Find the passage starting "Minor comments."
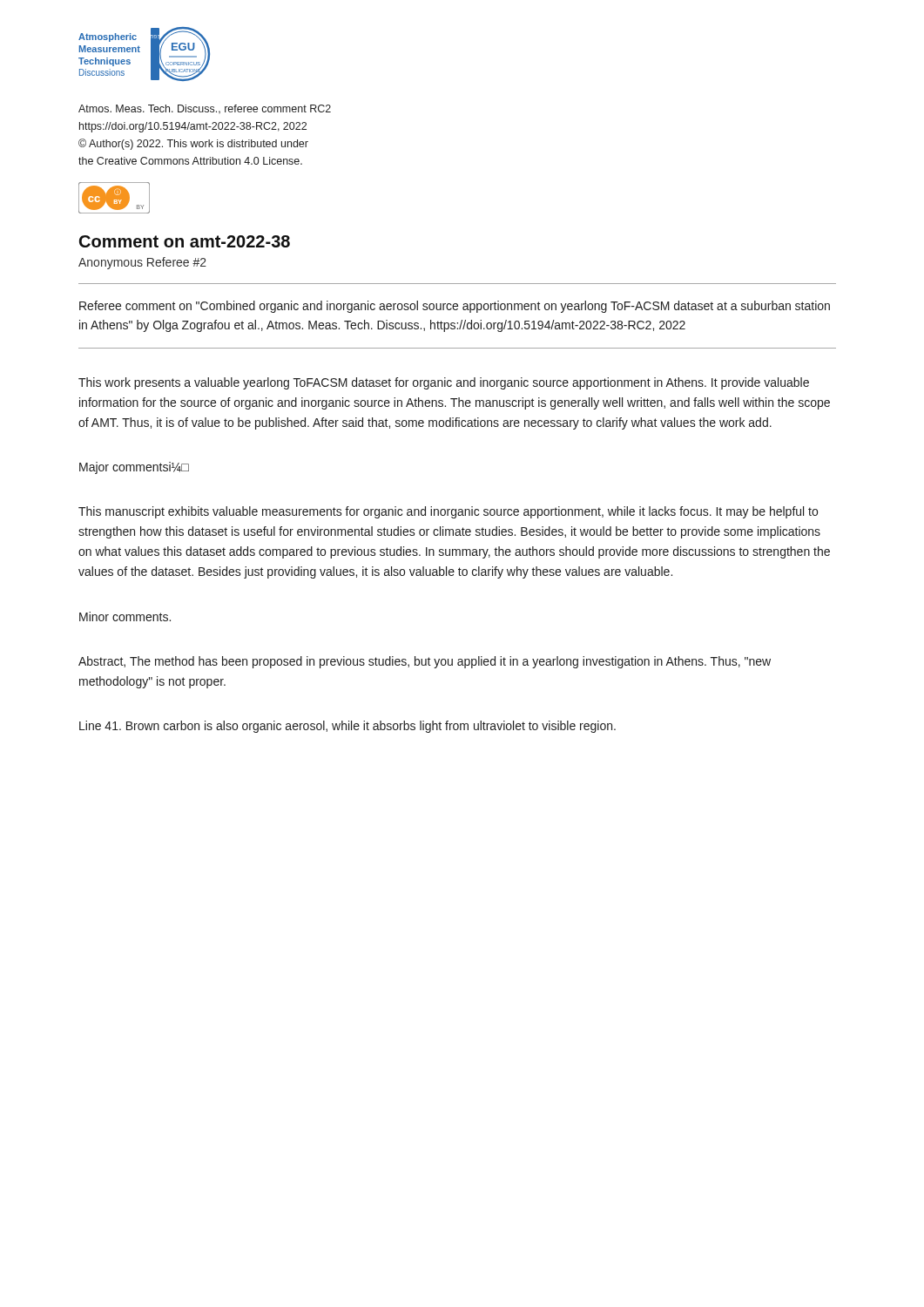The width and height of the screenshot is (924, 1307). coord(125,617)
